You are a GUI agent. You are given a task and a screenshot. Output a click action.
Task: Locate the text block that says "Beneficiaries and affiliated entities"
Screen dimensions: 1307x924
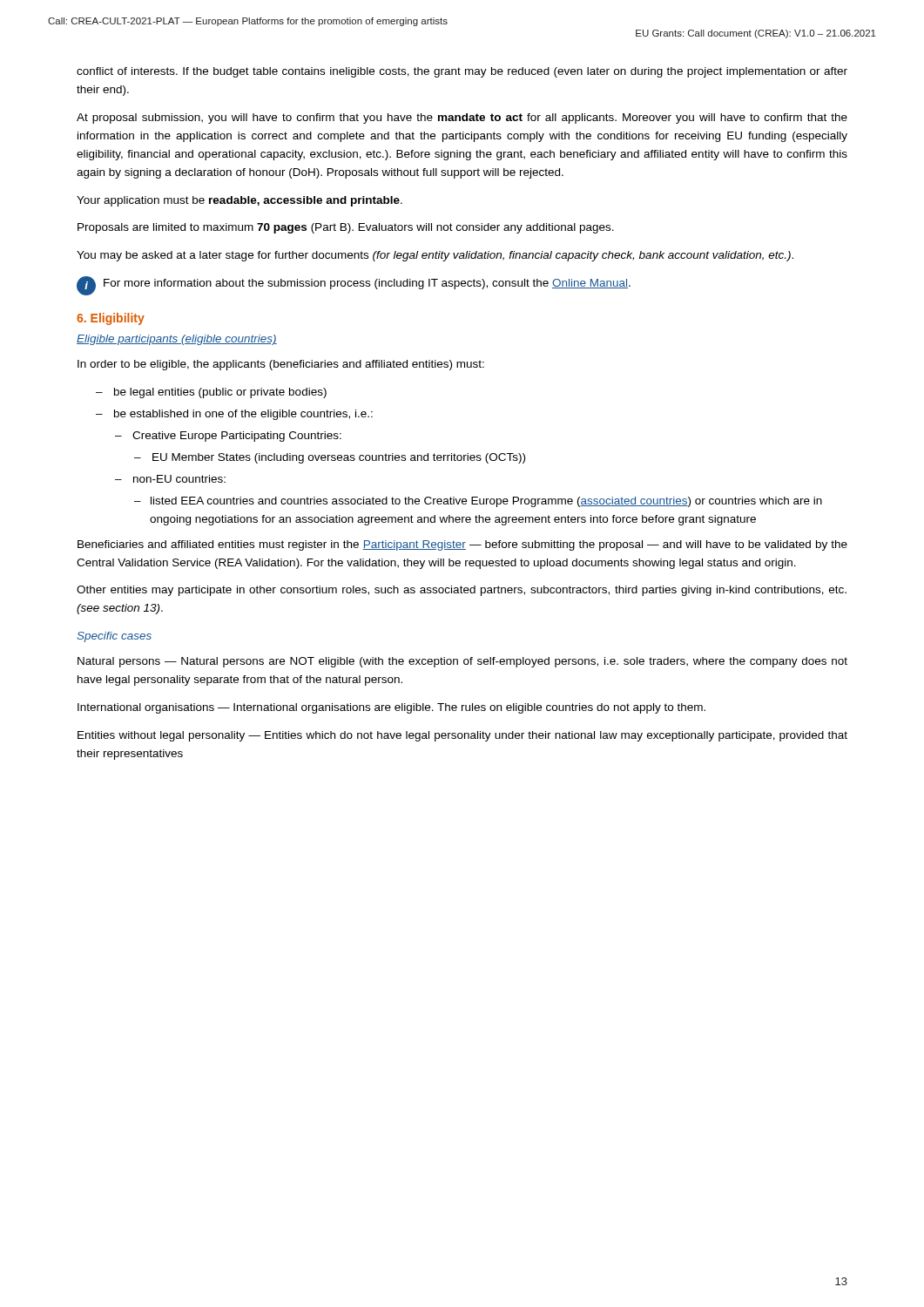point(462,553)
